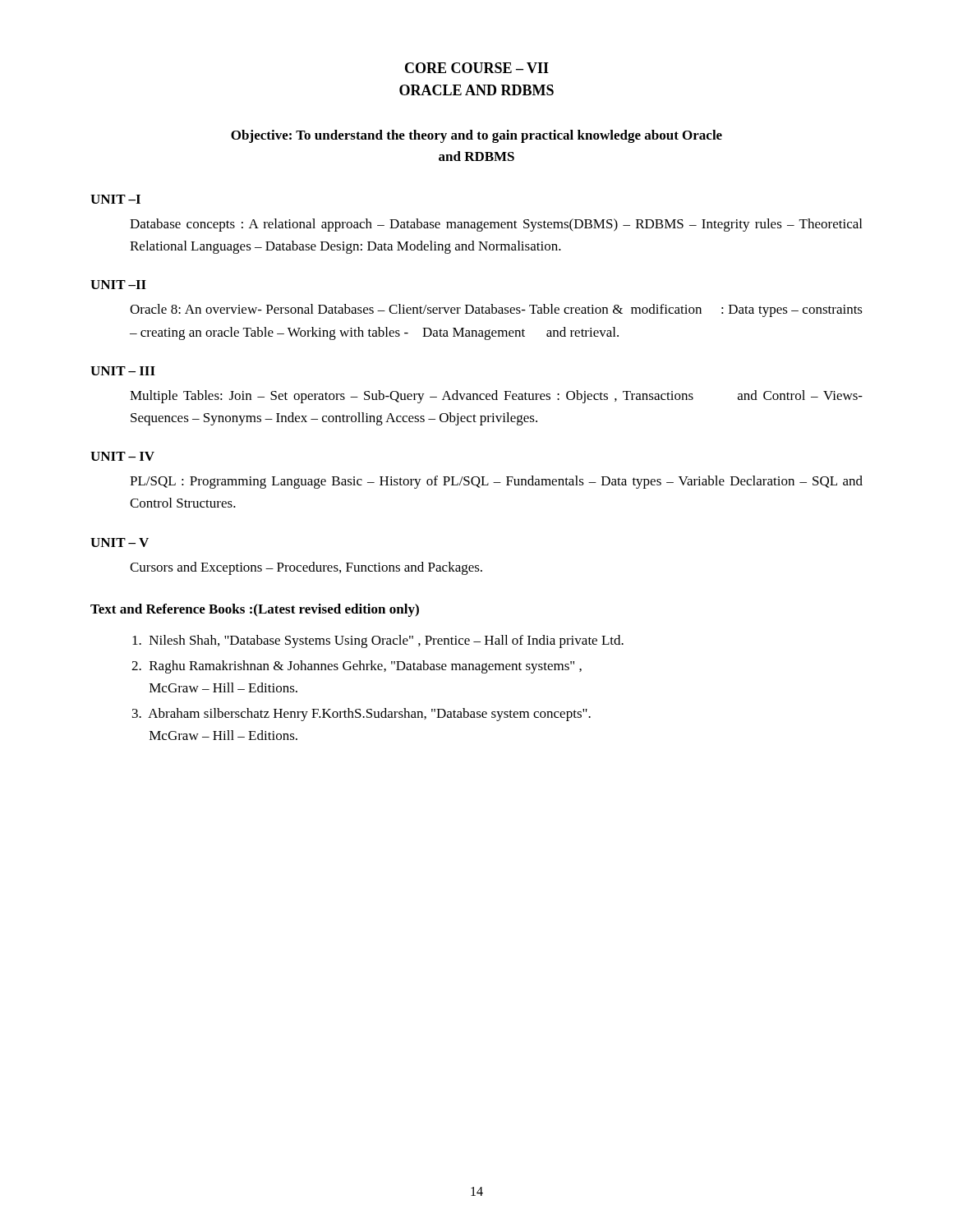Find the region starting "UNIT –II"

(x=118, y=285)
